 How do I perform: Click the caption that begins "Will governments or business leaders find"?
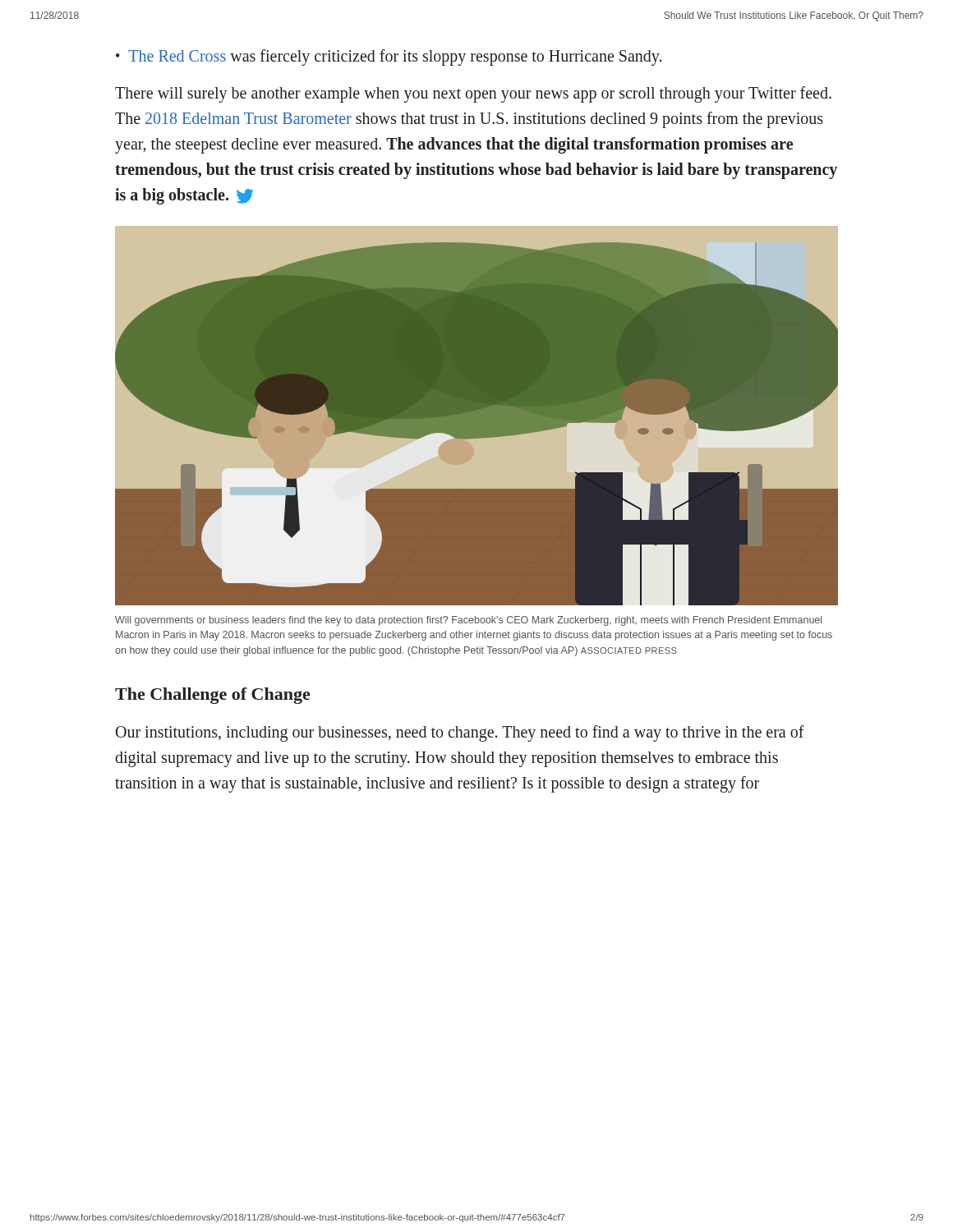click(474, 635)
